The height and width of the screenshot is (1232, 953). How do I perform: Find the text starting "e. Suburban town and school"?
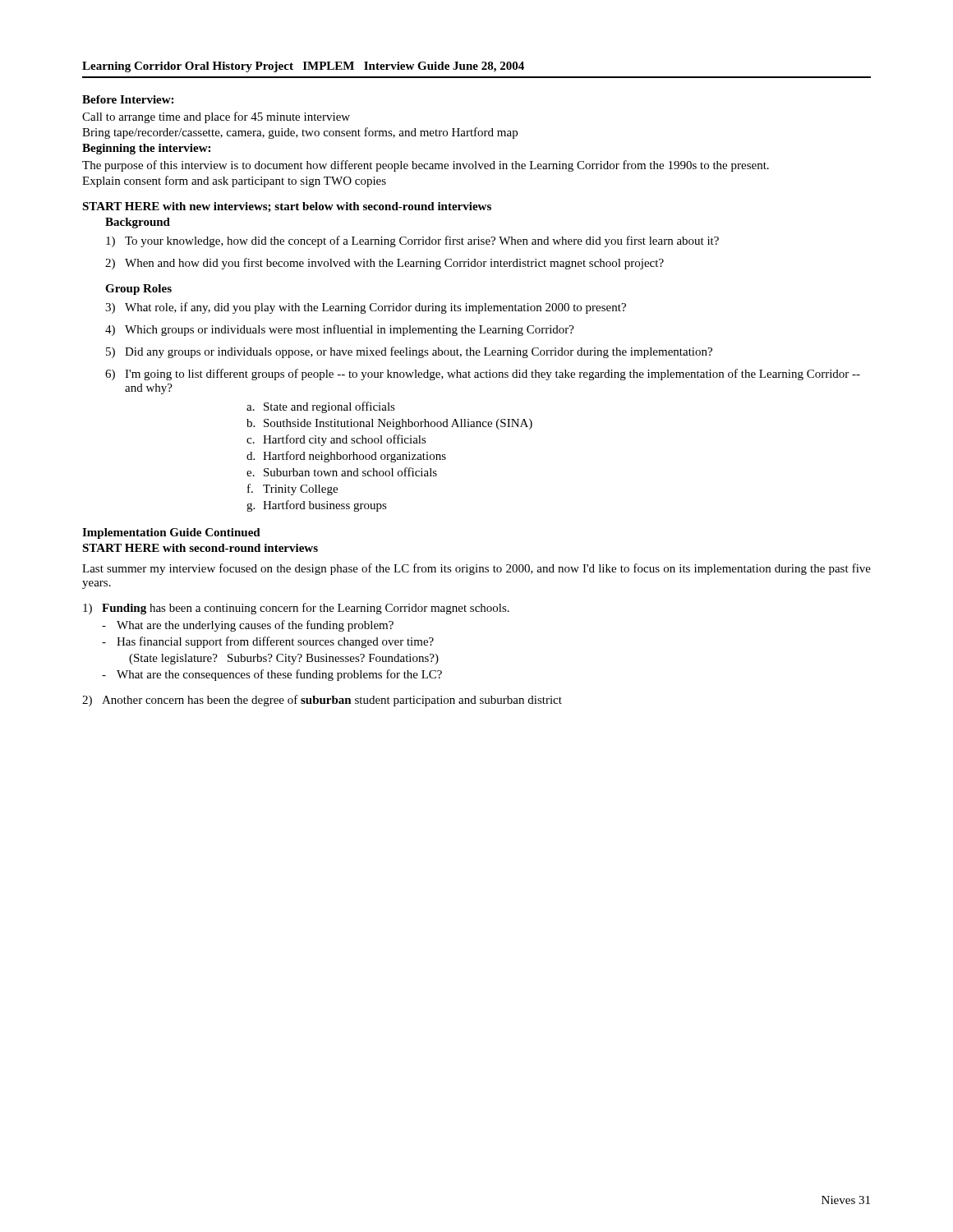(x=342, y=473)
